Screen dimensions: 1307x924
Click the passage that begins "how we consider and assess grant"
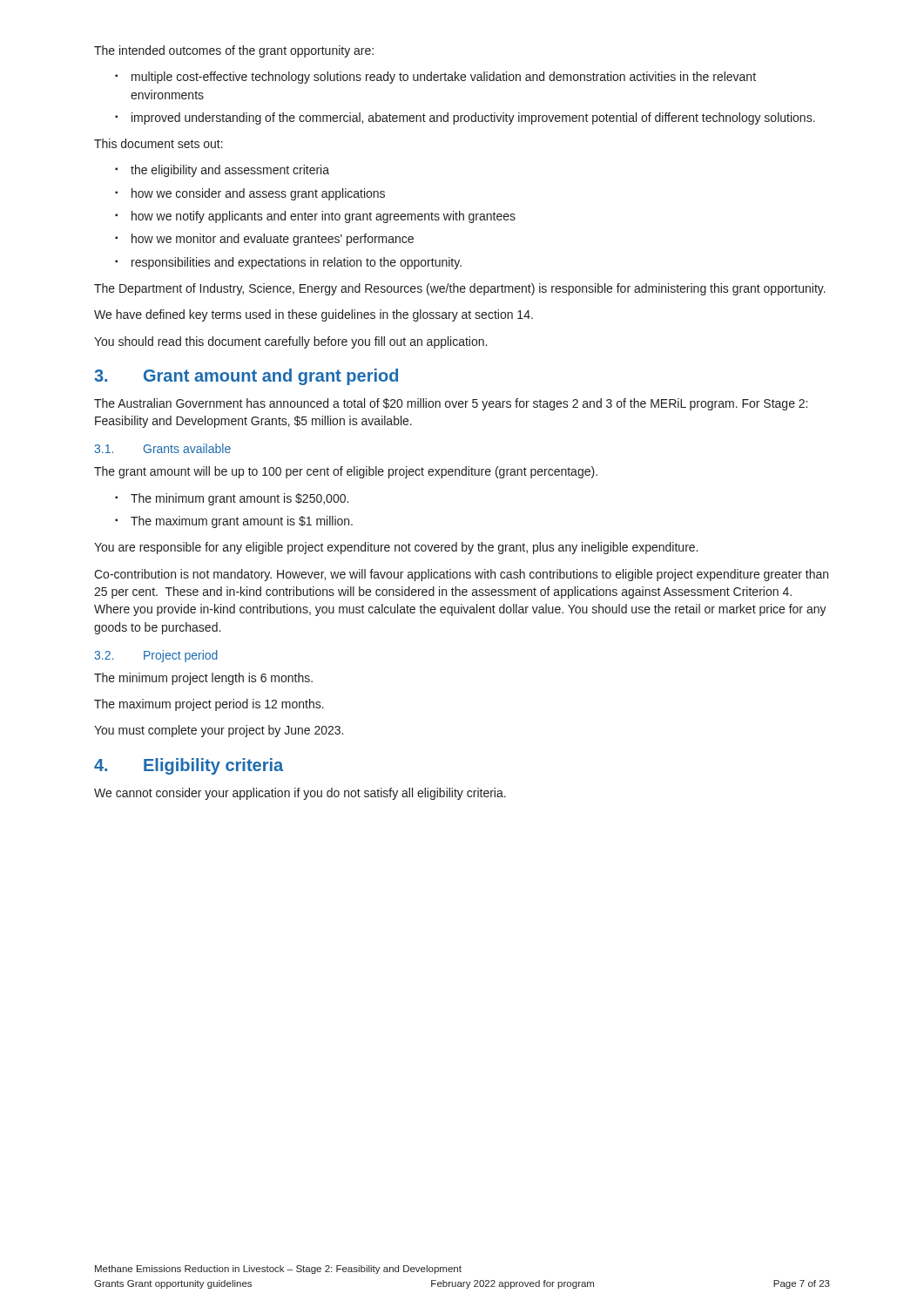pyautogui.click(x=258, y=193)
